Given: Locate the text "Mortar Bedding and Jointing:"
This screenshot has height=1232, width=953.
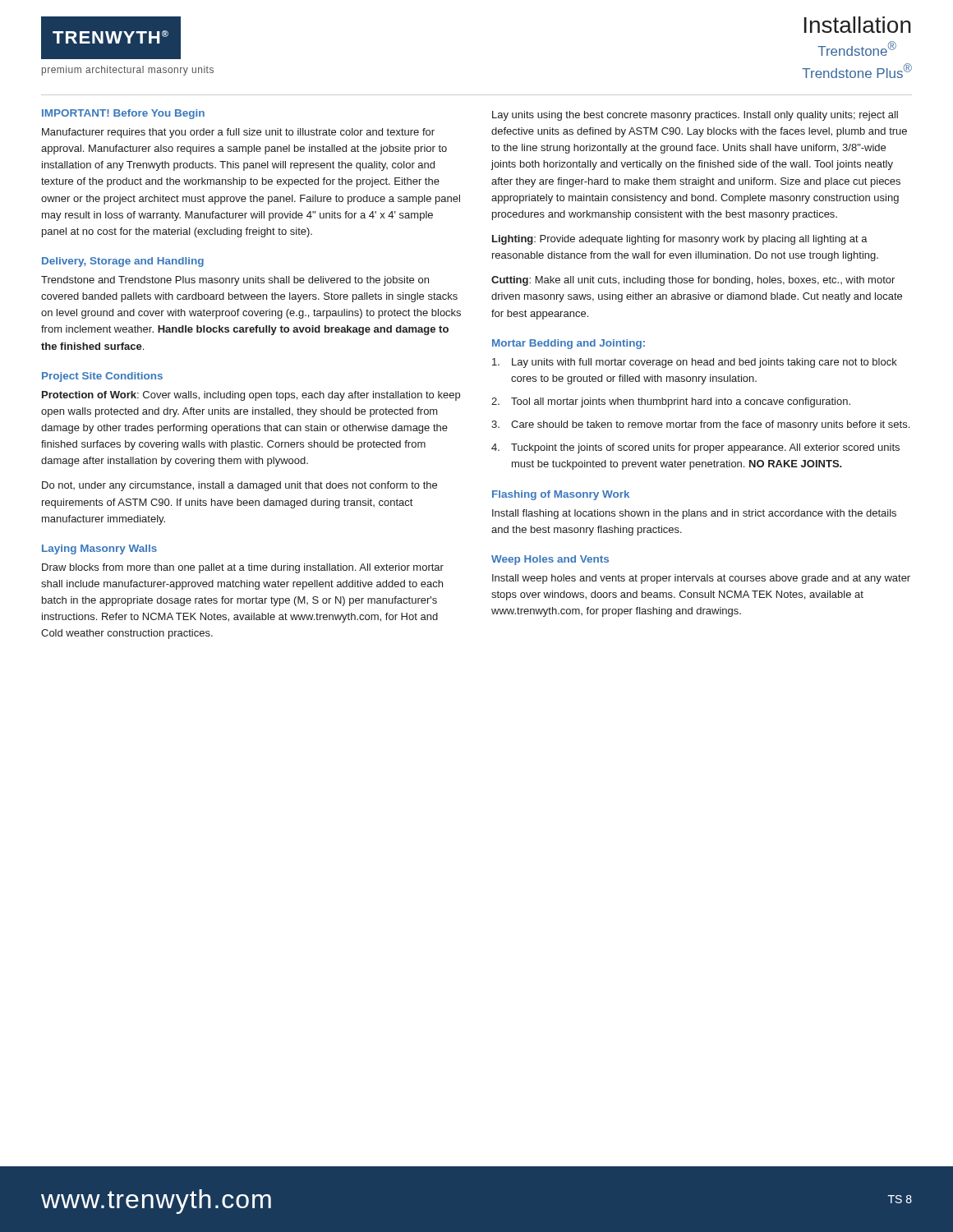Looking at the screenshot, I should (x=569, y=343).
